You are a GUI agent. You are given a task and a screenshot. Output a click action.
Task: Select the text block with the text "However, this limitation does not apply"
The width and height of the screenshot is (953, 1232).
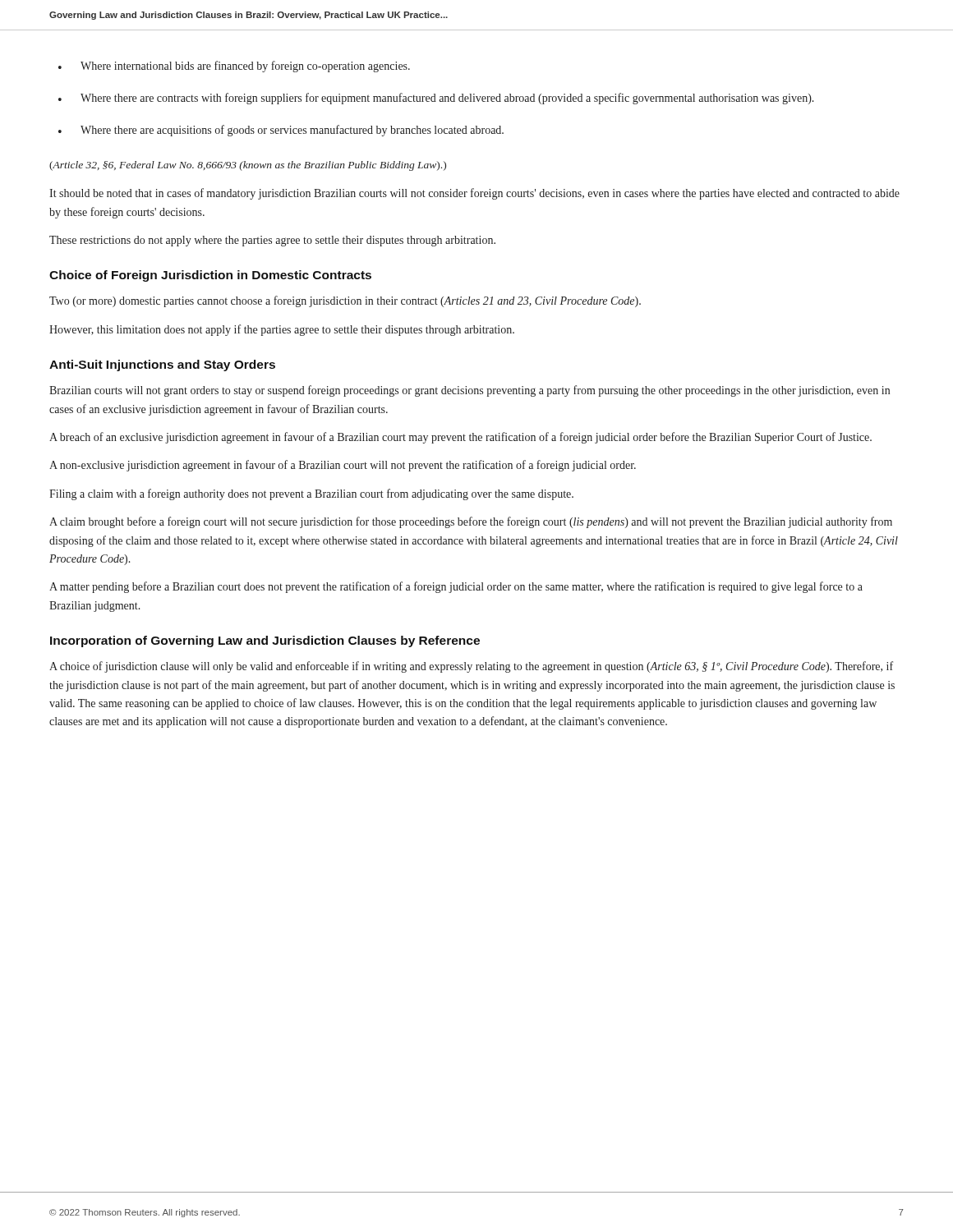282,330
